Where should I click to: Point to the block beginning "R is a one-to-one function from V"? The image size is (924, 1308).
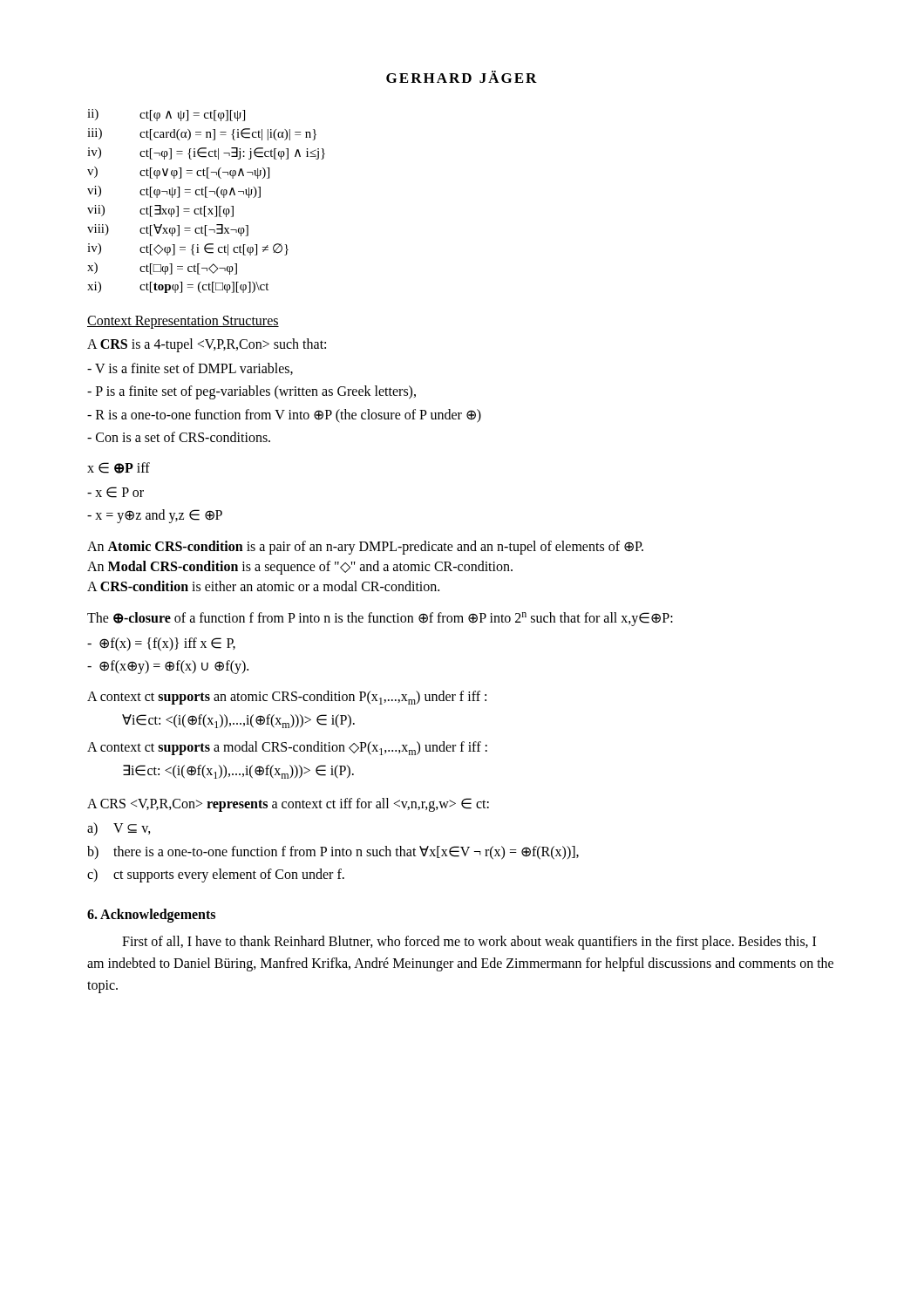284,414
